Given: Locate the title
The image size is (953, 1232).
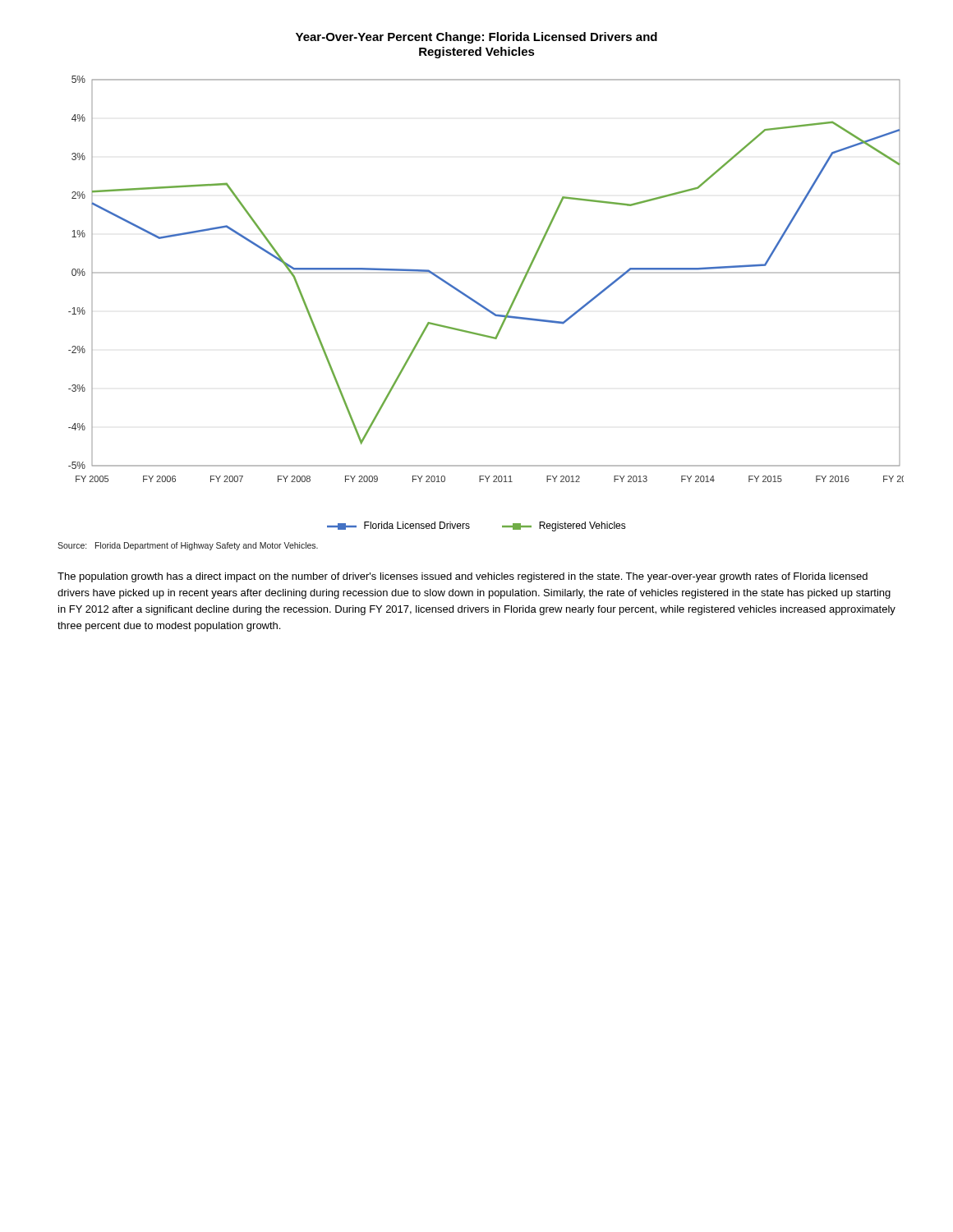Looking at the screenshot, I should tap(476, 44).
